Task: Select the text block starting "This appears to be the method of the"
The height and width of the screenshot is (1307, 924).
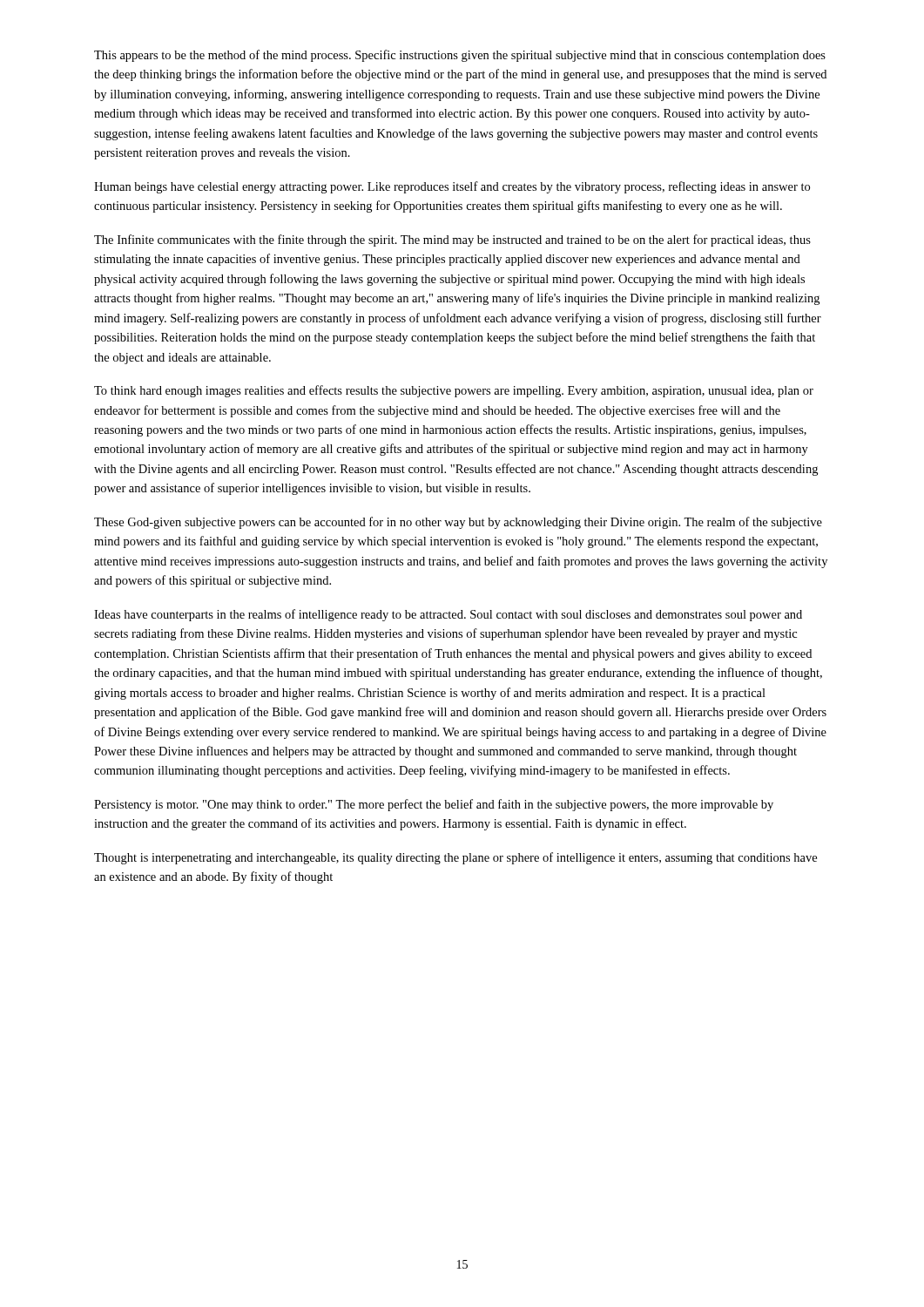Action: (461, 104)
